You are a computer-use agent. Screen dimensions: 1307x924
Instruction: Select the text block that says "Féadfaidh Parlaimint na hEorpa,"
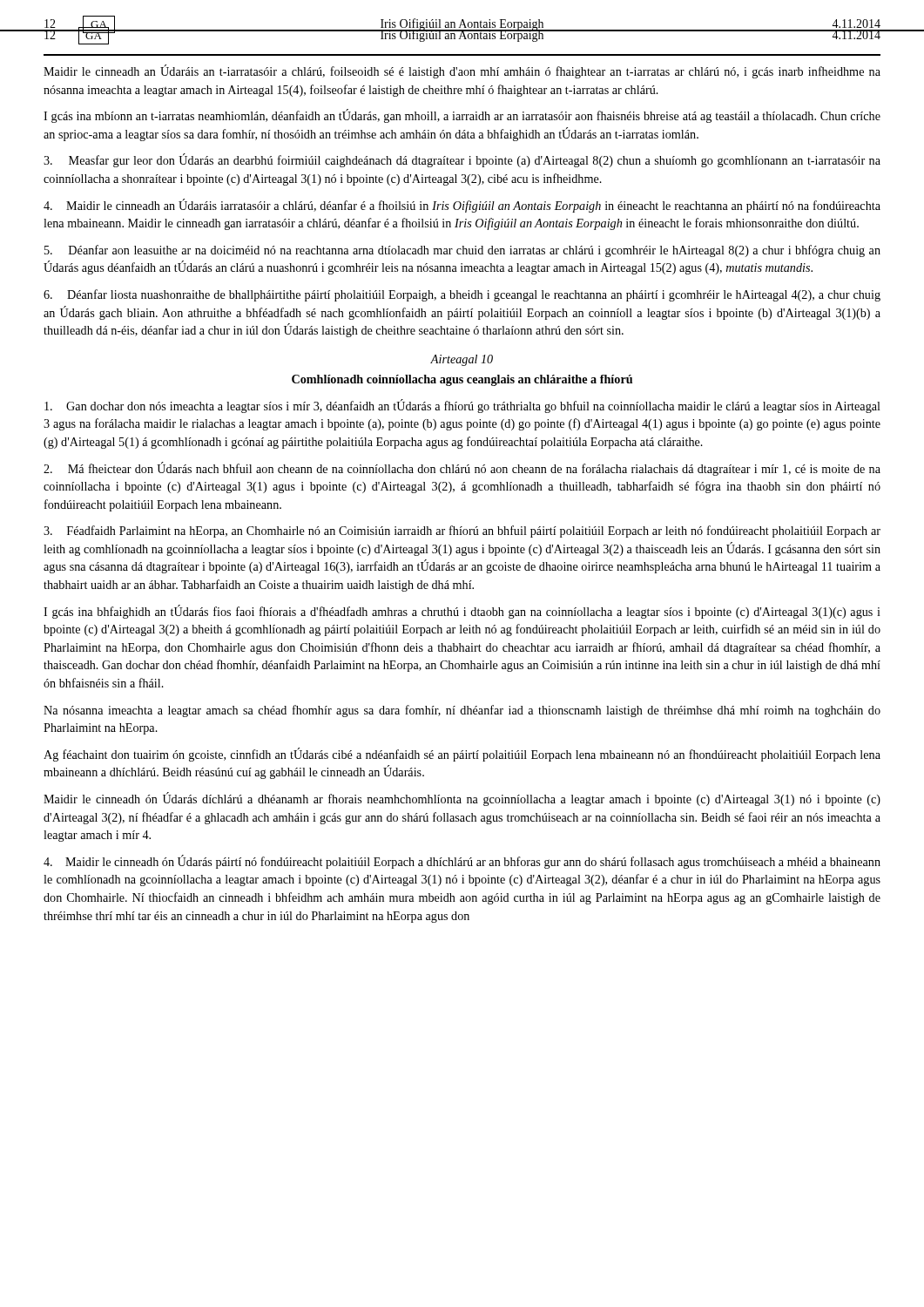click(462, 558)
